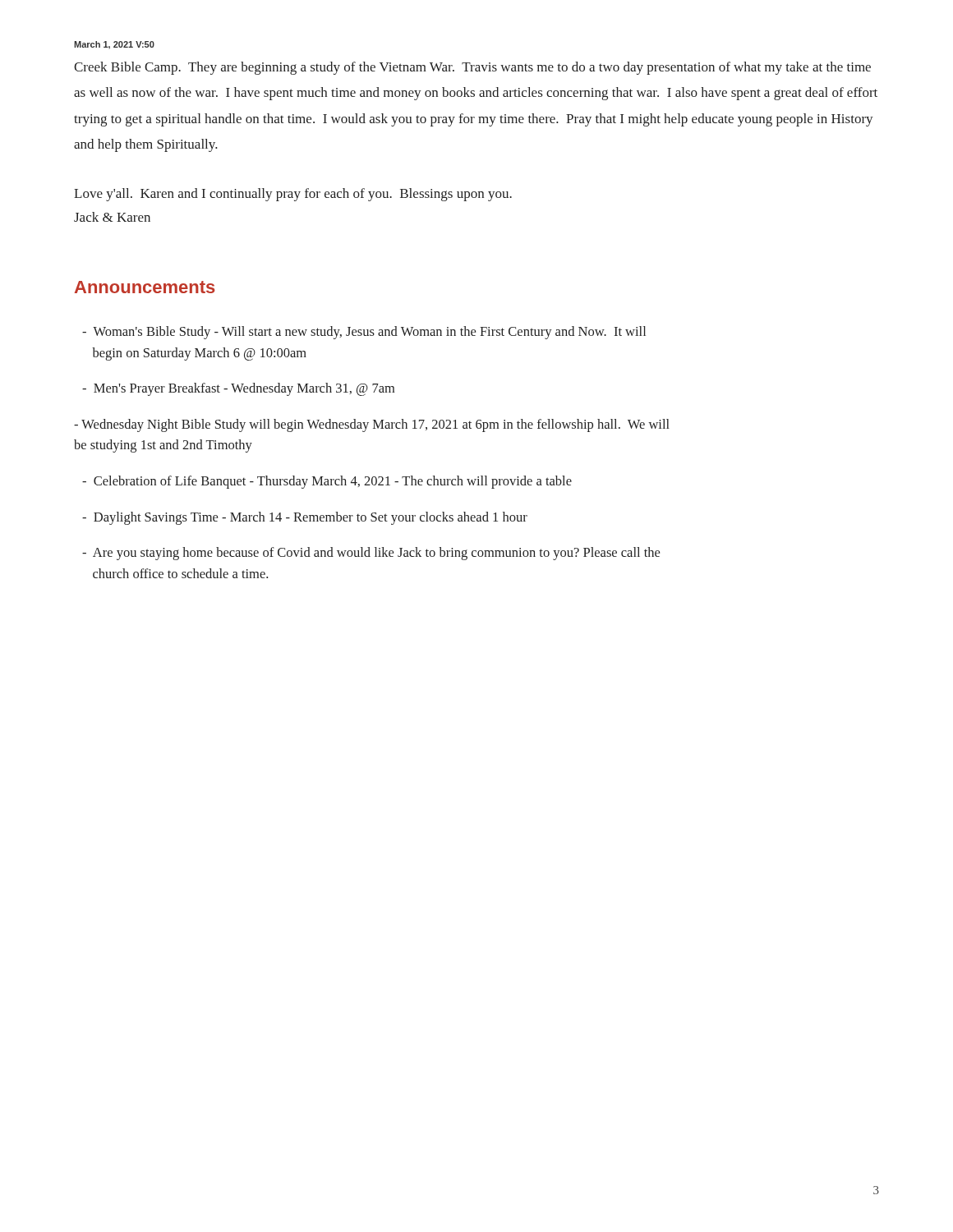Find the text block starting "- Men's Prayer Breakfast - Wednesday March"
This screenshot has height=1232, width=953.
239,388
